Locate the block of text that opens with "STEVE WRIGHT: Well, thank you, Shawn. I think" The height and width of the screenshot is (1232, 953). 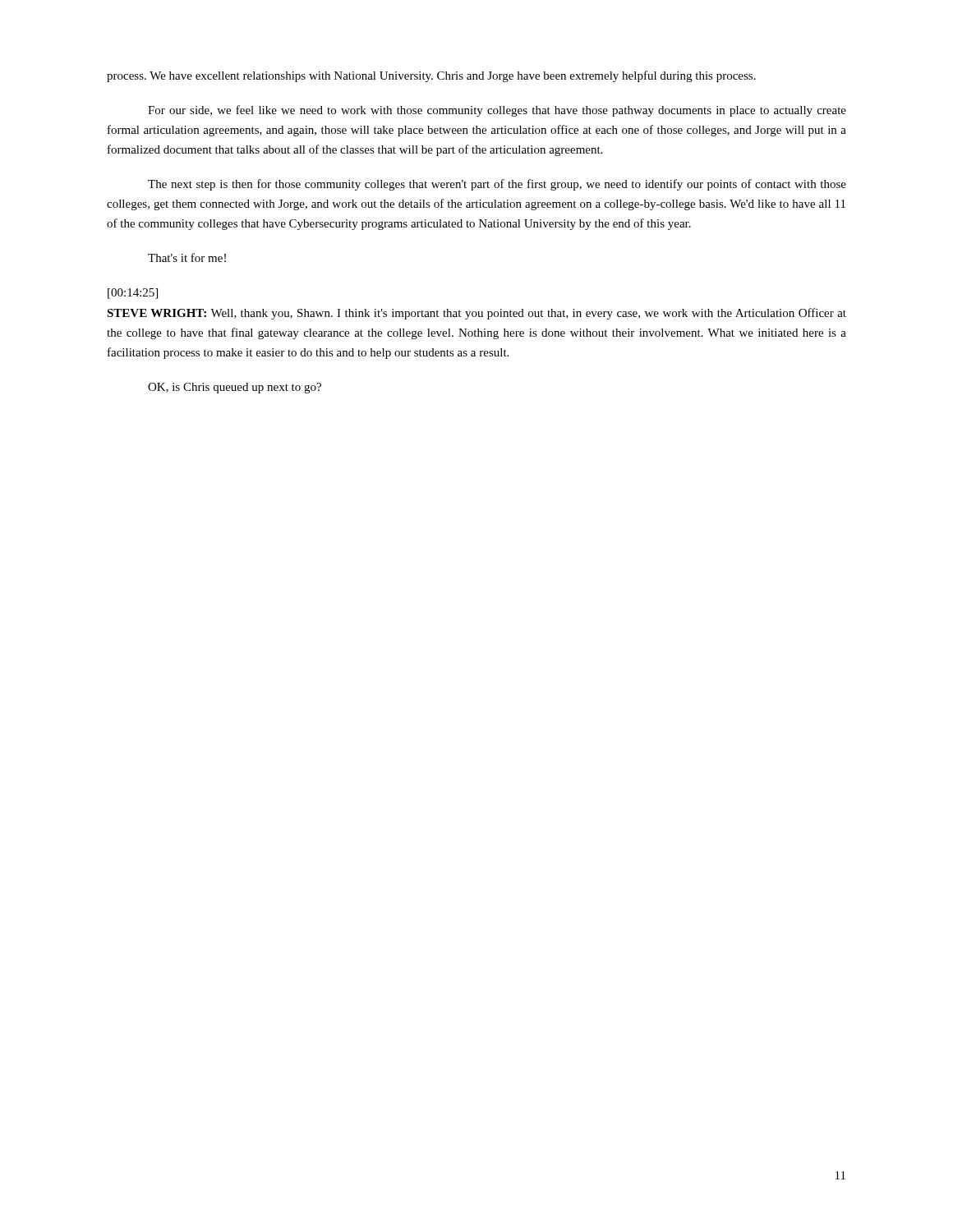coord(476,333)
